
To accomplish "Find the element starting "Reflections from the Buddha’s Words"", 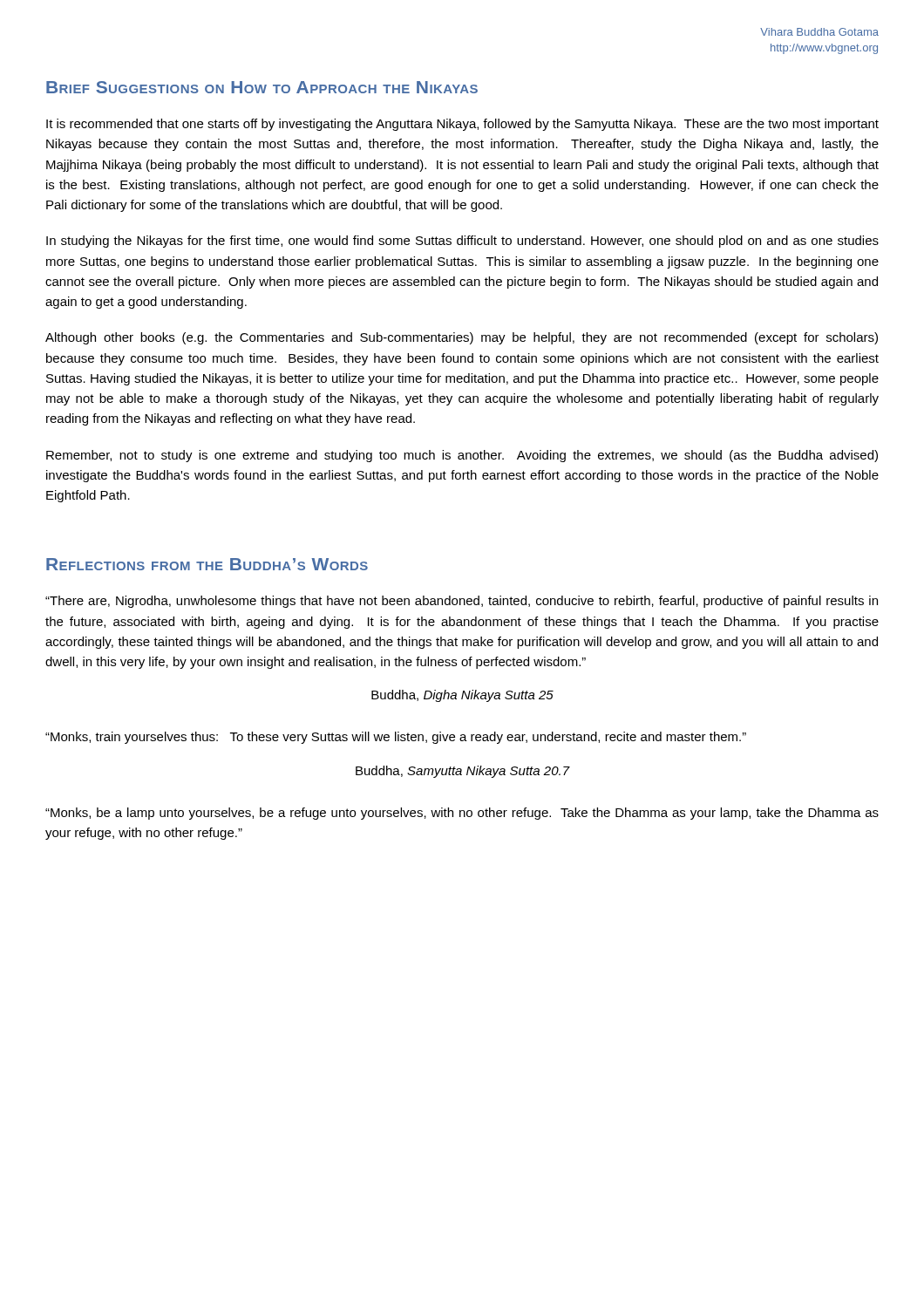I will pyautogui.click(x=207, y=564).
